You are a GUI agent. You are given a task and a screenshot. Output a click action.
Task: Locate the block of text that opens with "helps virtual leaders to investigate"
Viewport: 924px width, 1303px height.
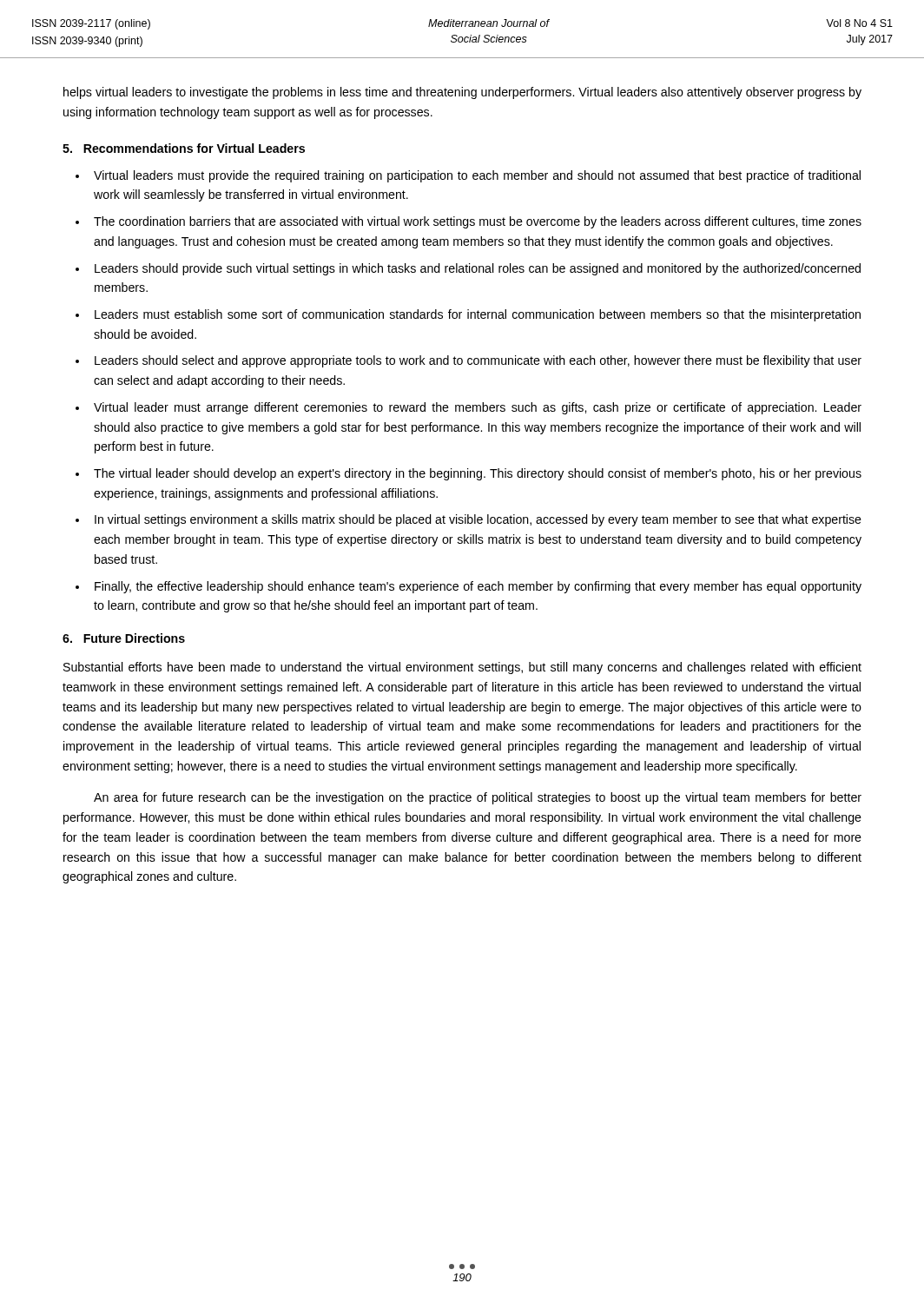462,102
